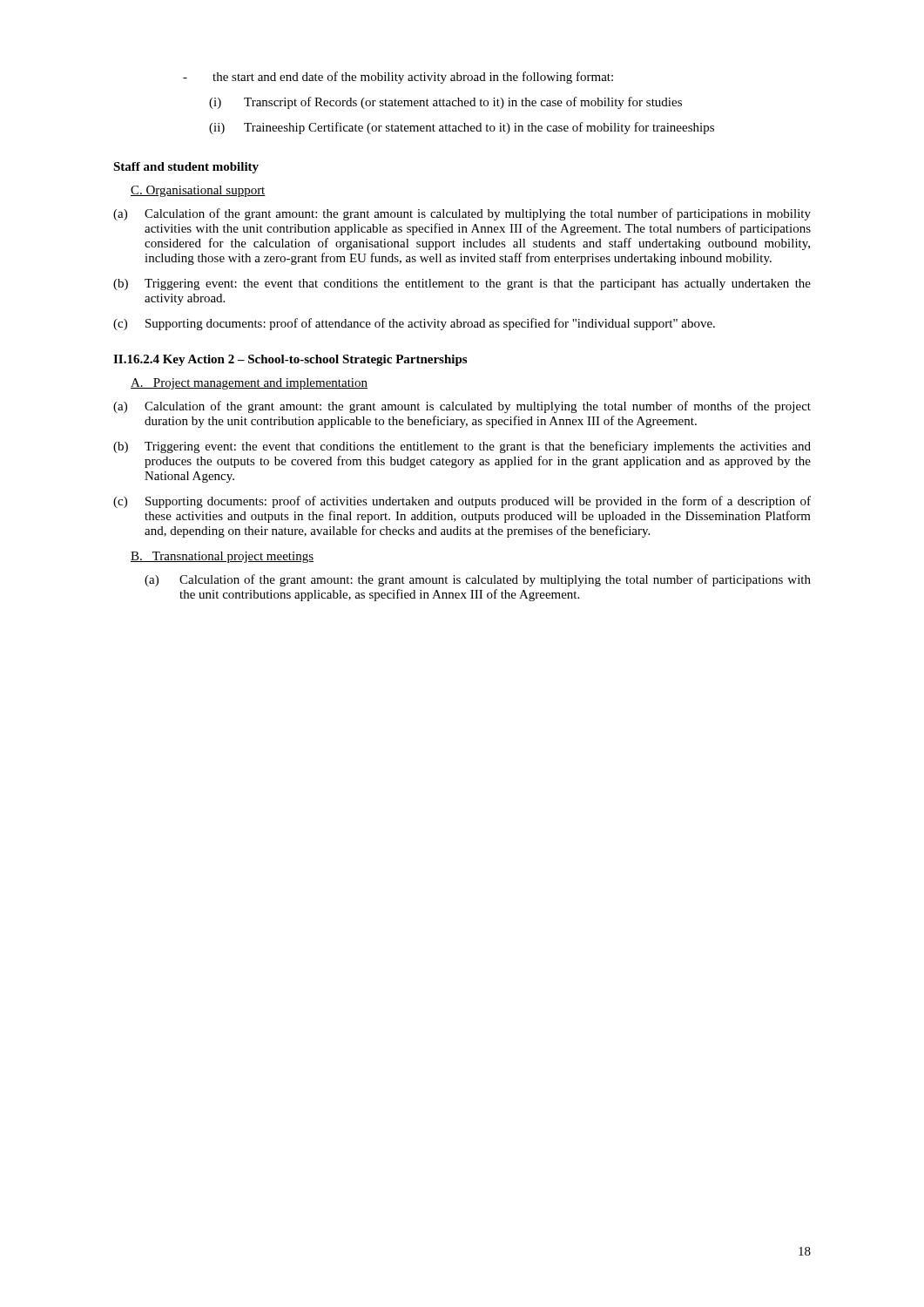
Task: Select the text block containing "(c) Supporting documents: proof of attendance of the"
Action: point(462,324)
